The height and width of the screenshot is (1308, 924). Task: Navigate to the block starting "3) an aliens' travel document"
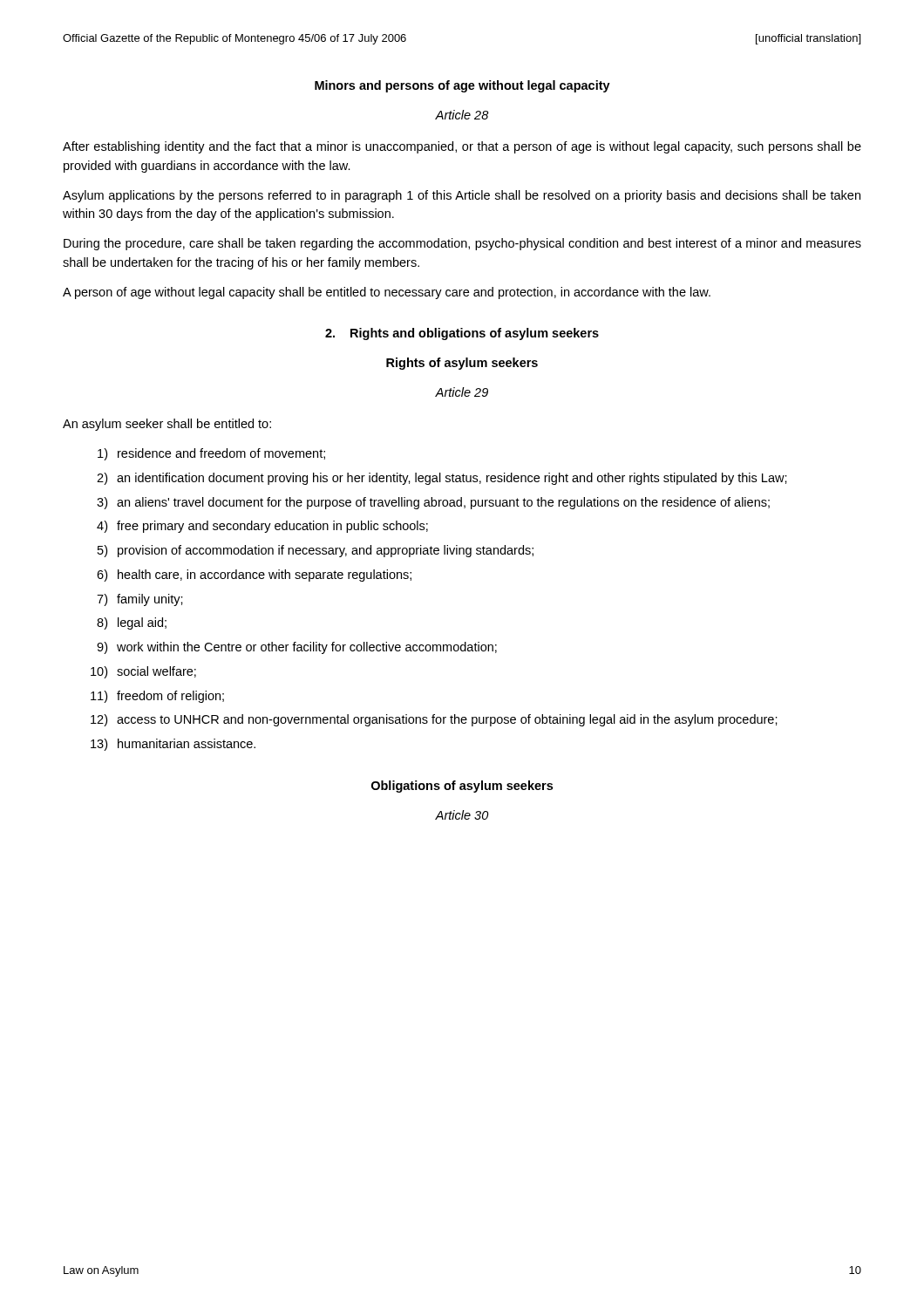462,503
